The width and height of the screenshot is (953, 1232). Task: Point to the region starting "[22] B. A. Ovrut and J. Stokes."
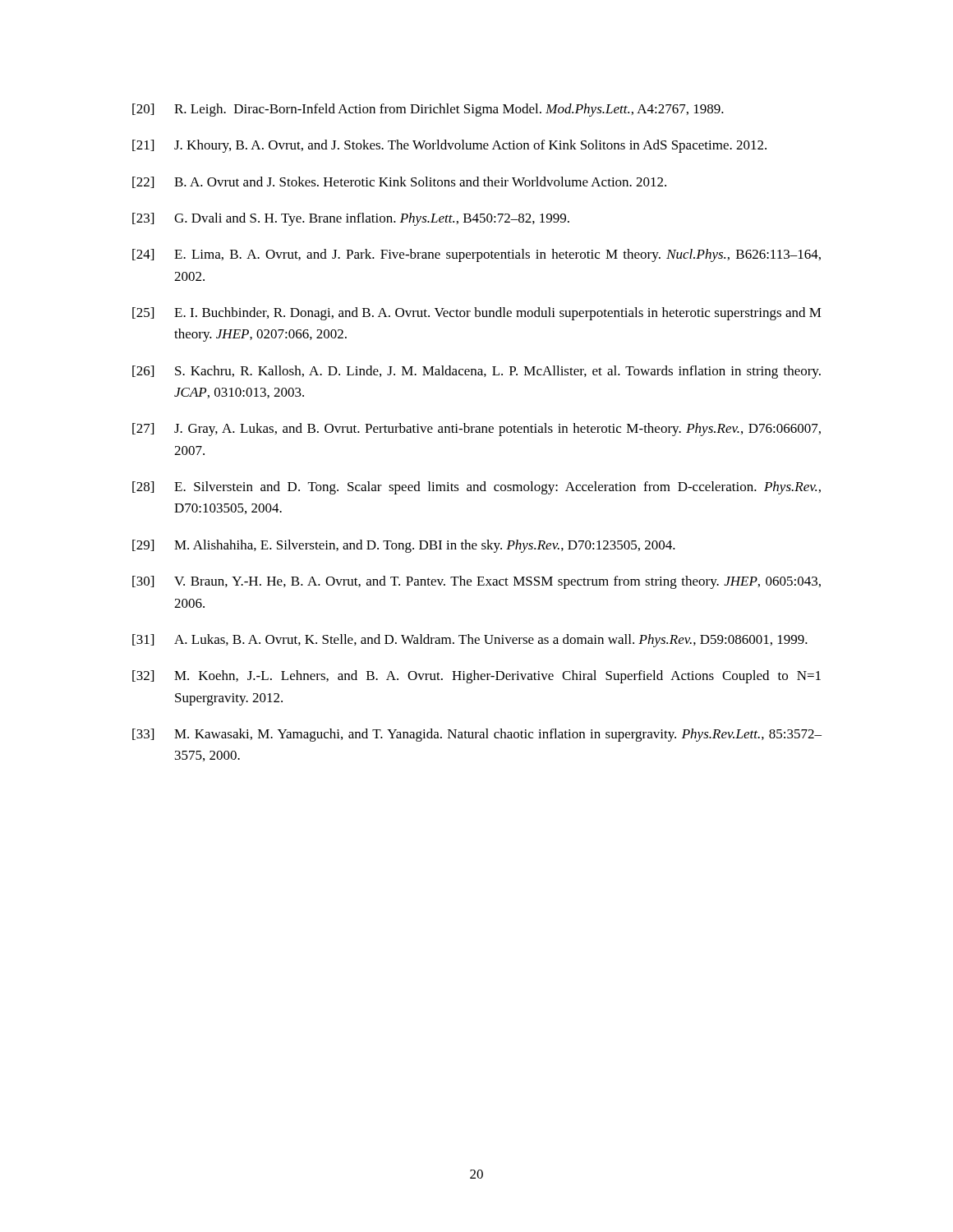[476, 182]
